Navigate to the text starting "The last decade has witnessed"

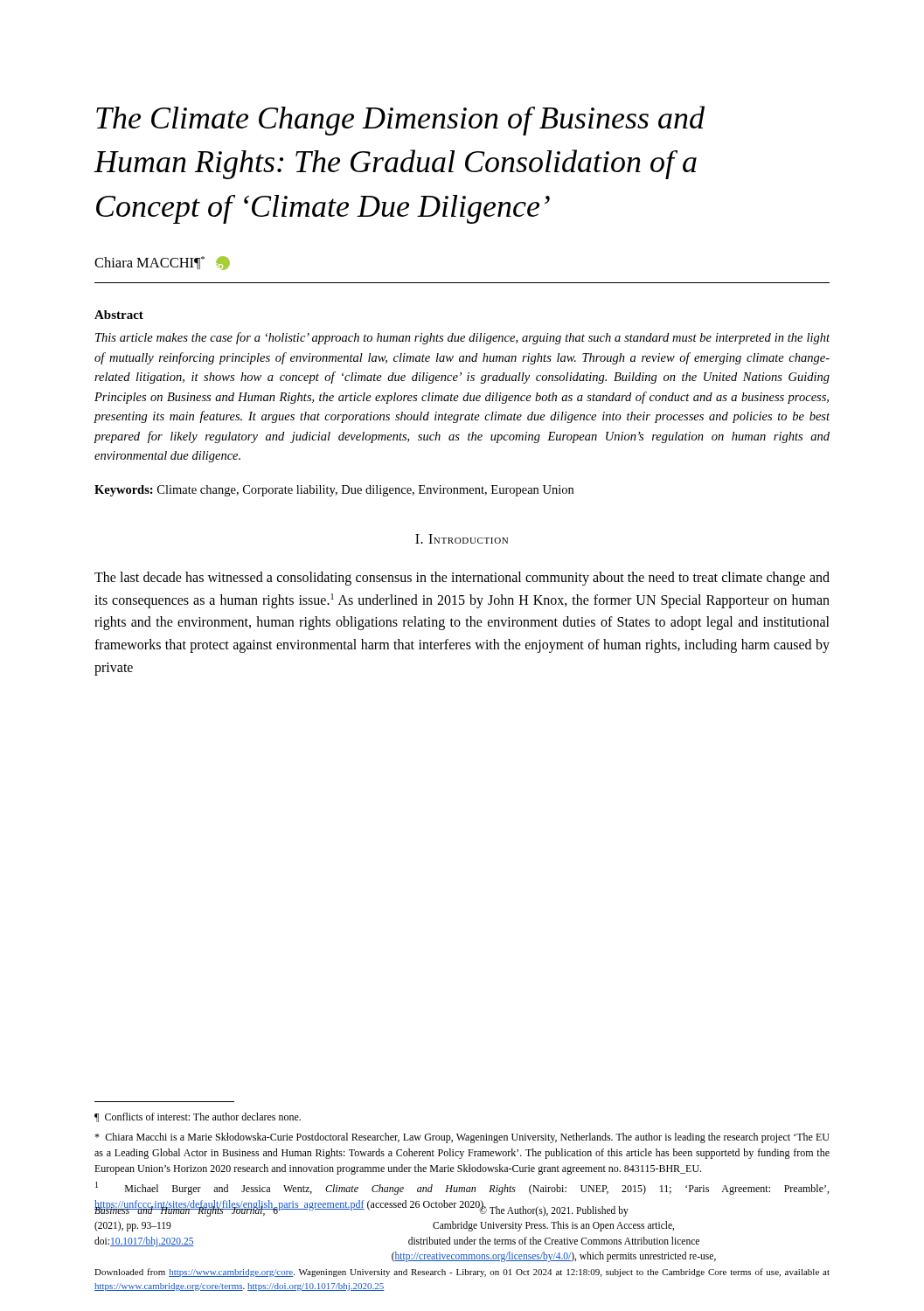pyautogui.click(x=462, y=622)
